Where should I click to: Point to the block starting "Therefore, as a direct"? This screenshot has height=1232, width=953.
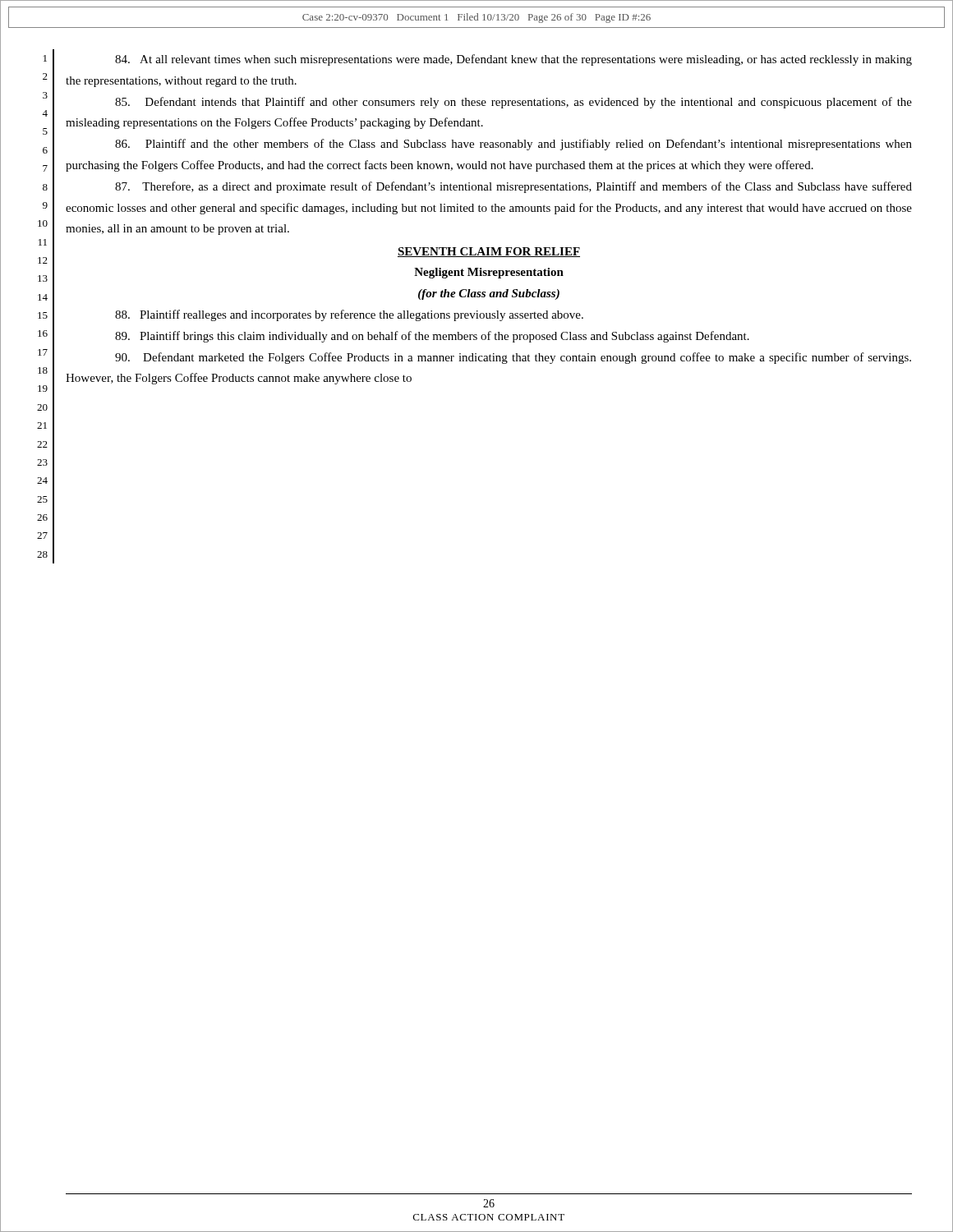tap(489, 207)
